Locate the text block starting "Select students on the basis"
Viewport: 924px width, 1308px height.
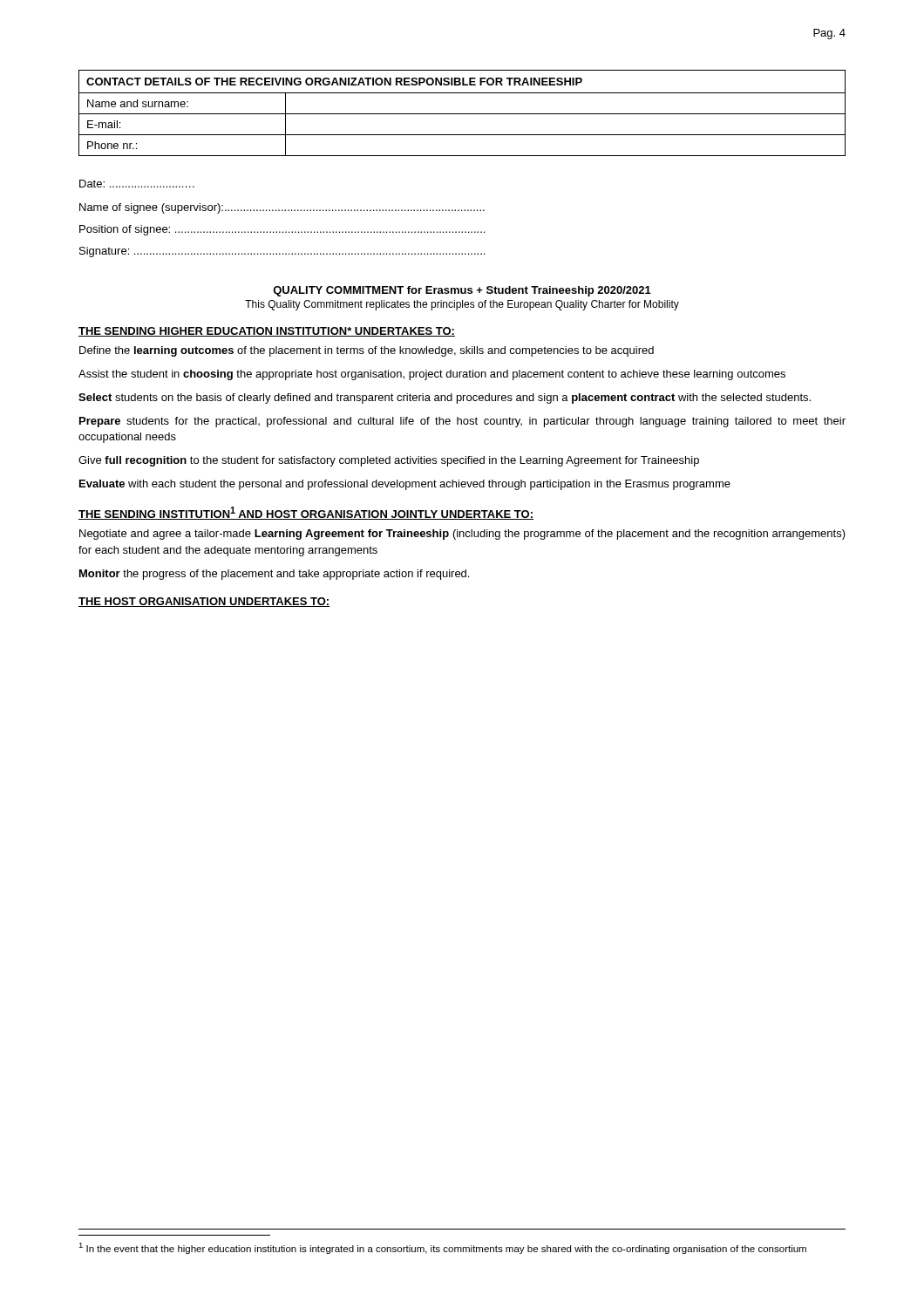point(445,397)
